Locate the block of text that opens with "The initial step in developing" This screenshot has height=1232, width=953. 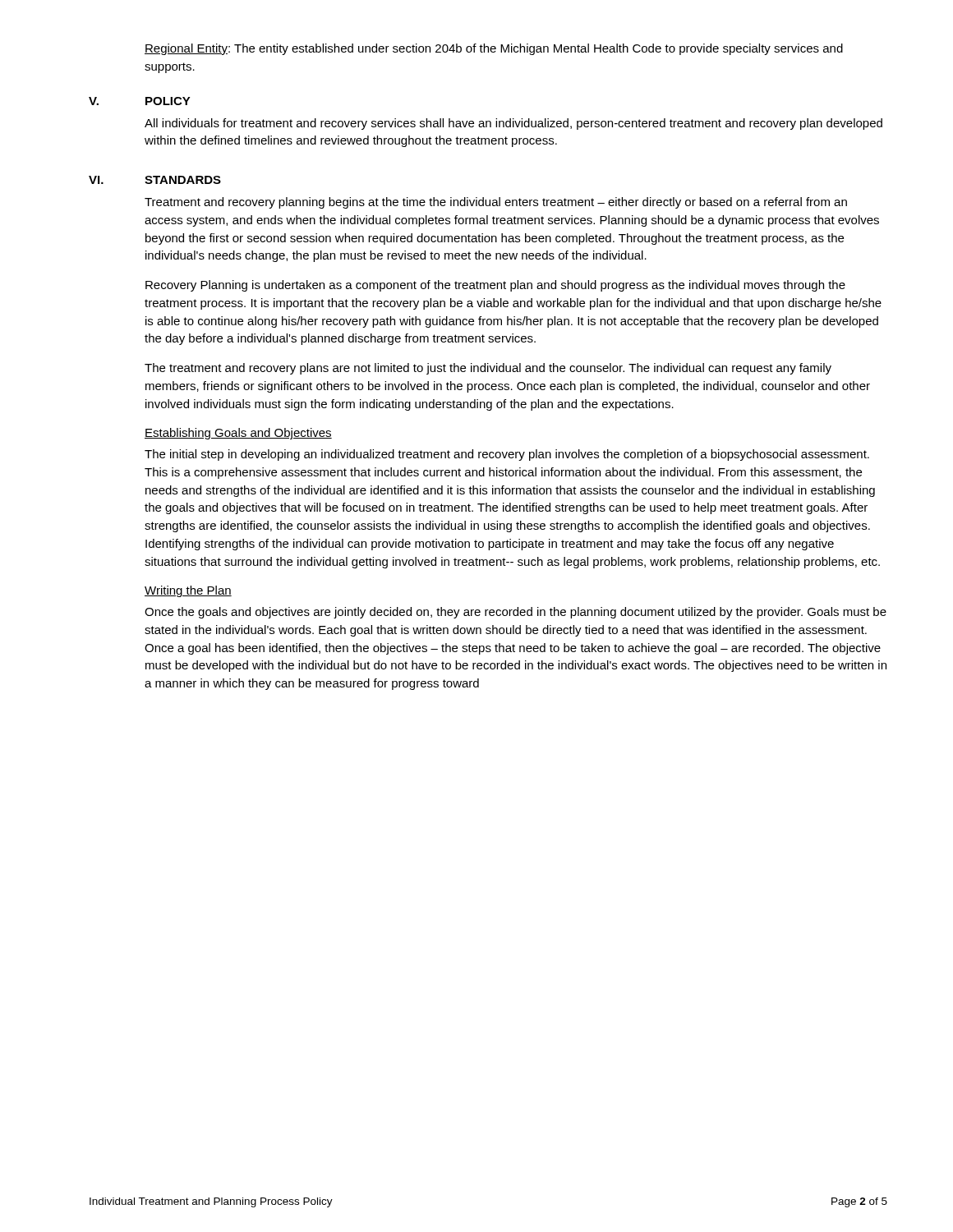(x=513, y=507)
